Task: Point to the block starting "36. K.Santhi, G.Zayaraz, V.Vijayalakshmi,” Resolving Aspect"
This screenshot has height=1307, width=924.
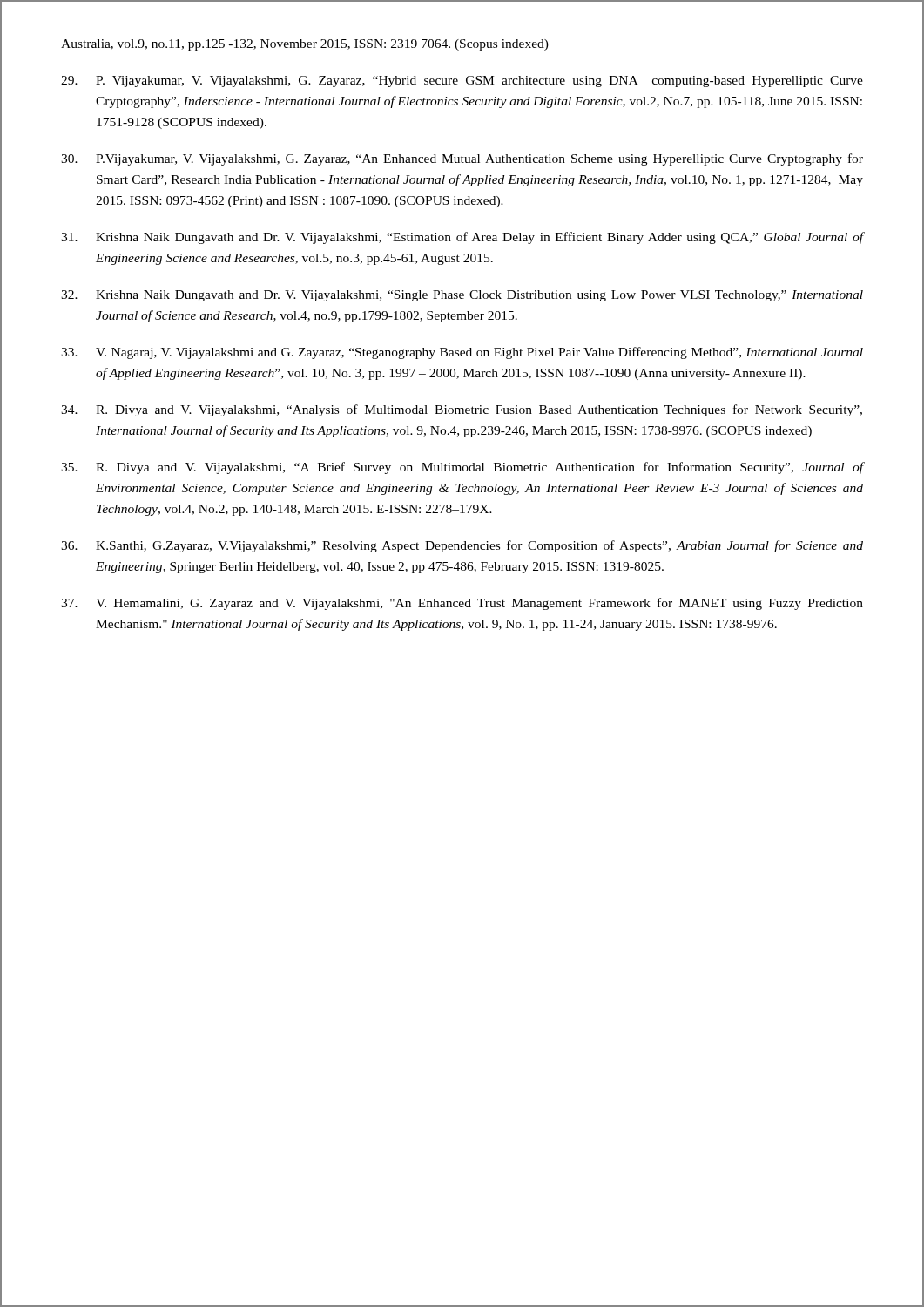Action: (x=462, y=556)
